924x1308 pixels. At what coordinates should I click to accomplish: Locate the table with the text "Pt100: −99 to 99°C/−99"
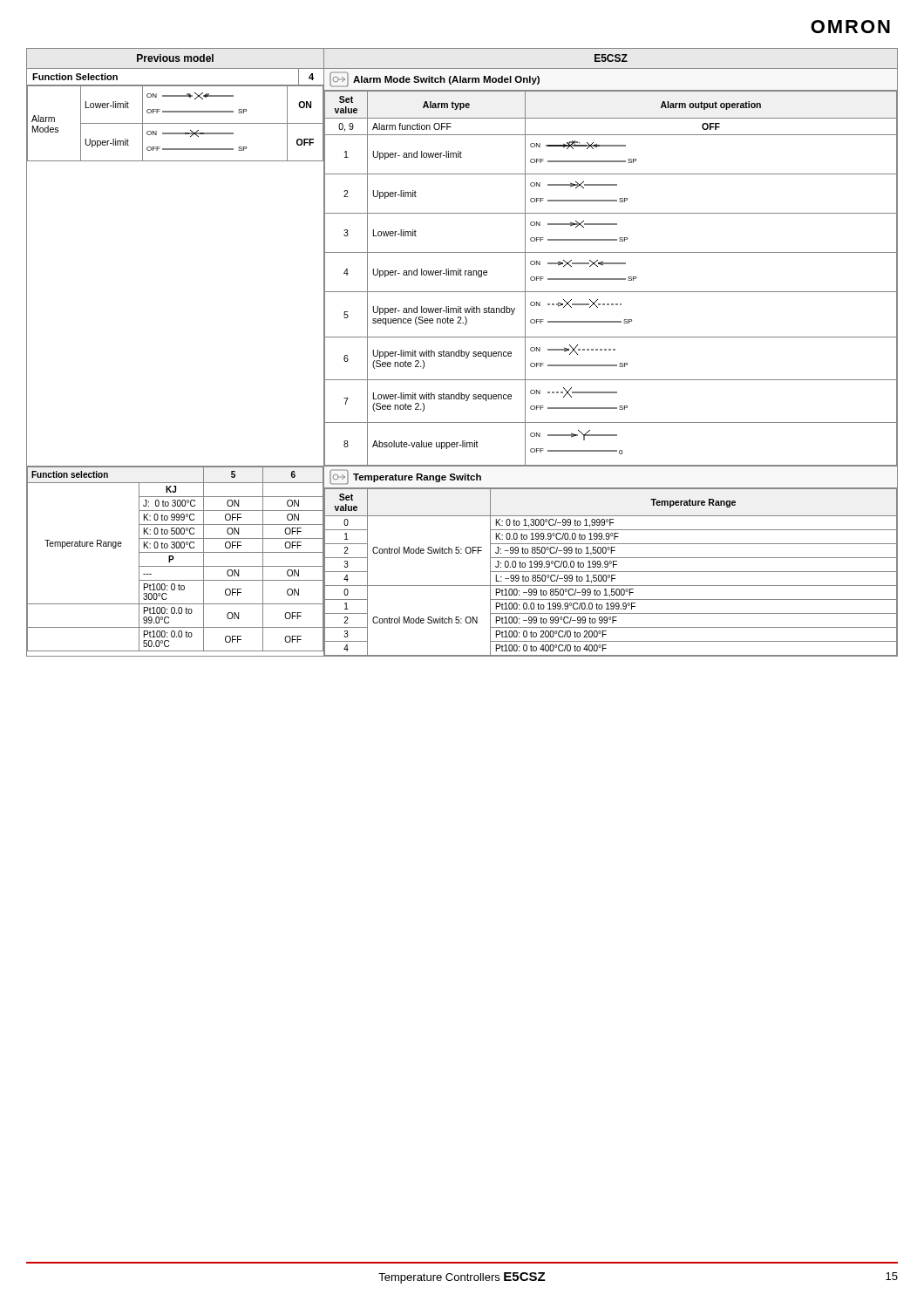pos(611,572)
